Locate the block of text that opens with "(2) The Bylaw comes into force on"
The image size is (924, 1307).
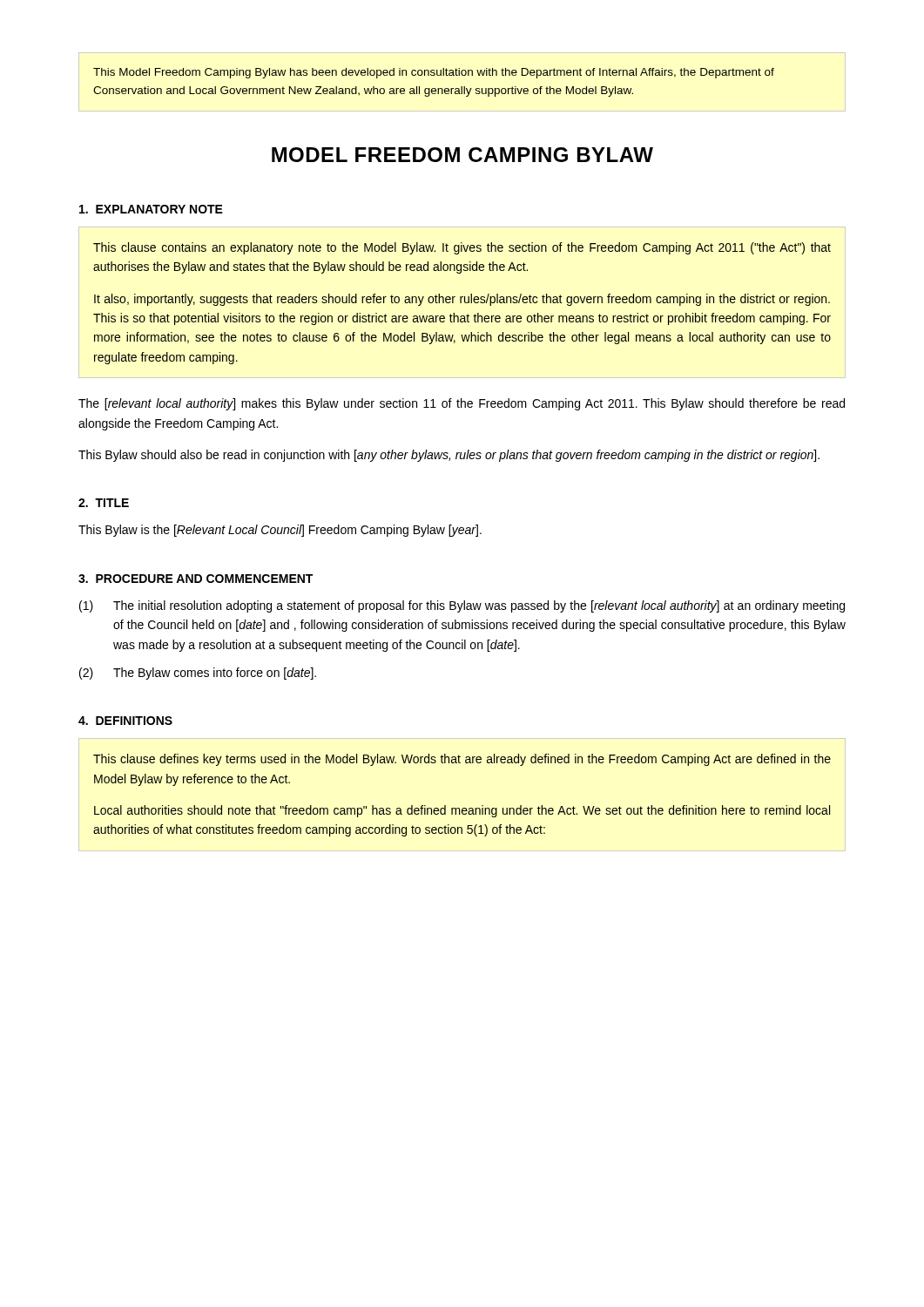198,674
